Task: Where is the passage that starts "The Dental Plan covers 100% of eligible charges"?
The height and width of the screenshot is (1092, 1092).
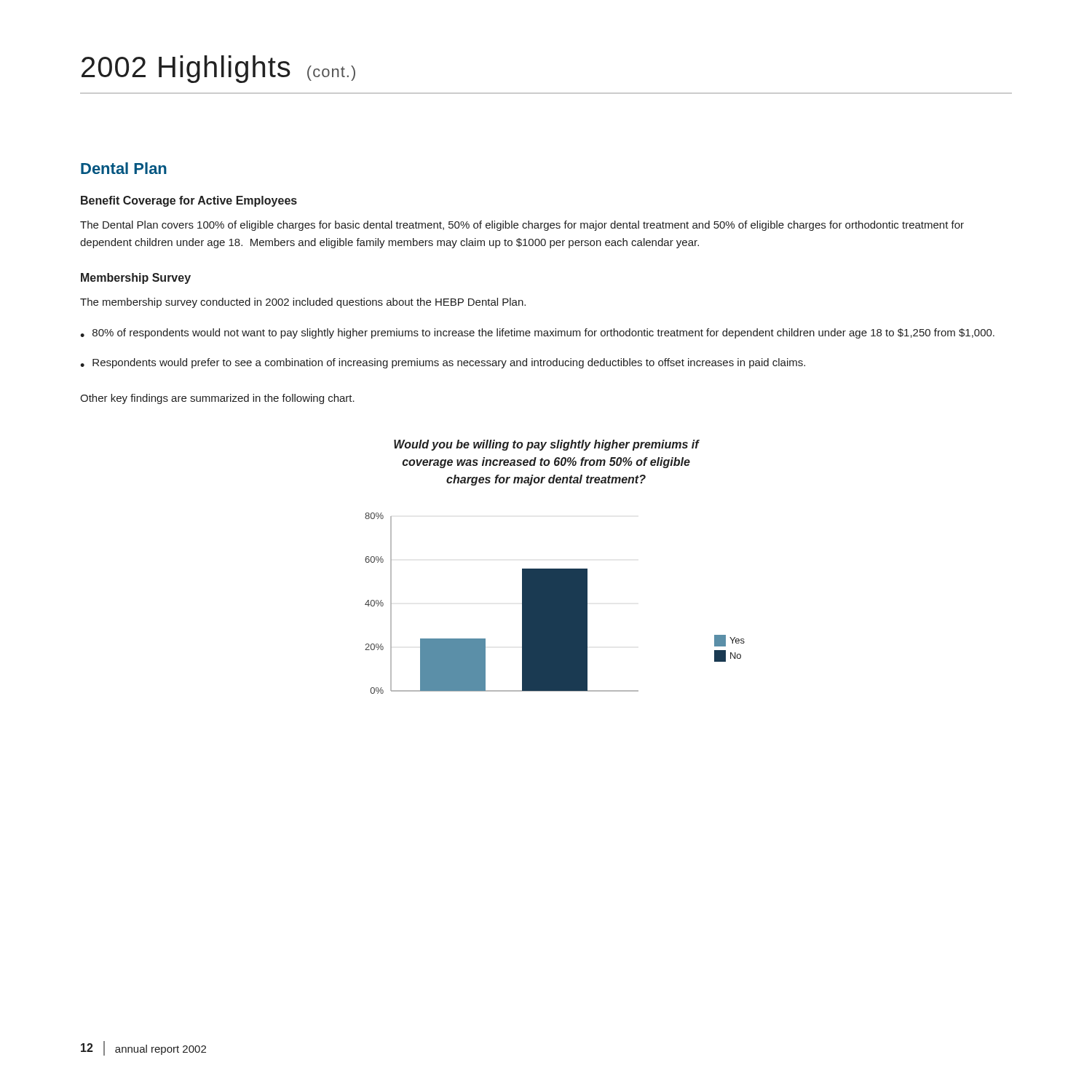Action: pyautogui.click(x=522, y=233)
